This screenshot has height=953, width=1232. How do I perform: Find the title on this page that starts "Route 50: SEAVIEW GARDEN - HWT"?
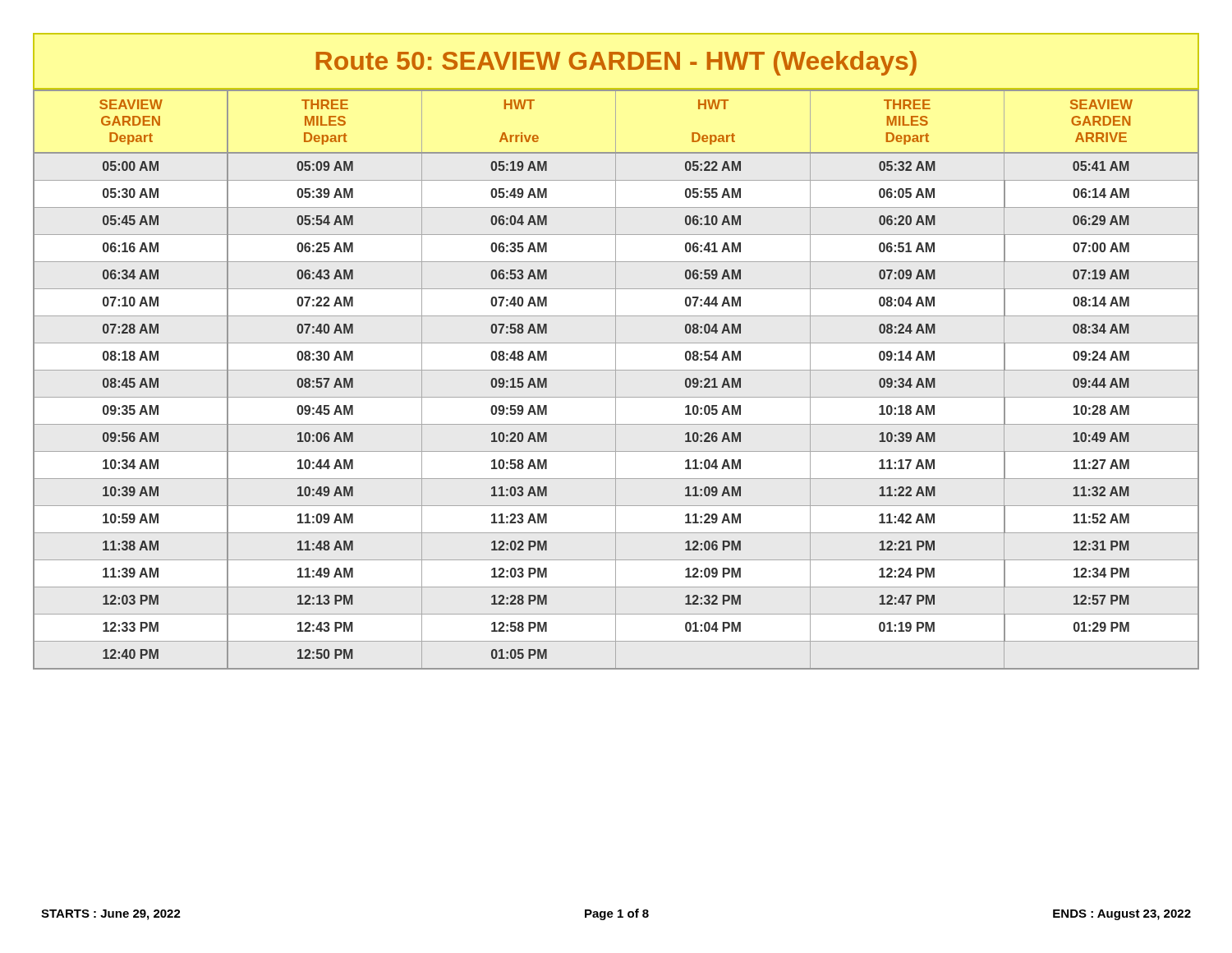[x=616, y=61]
